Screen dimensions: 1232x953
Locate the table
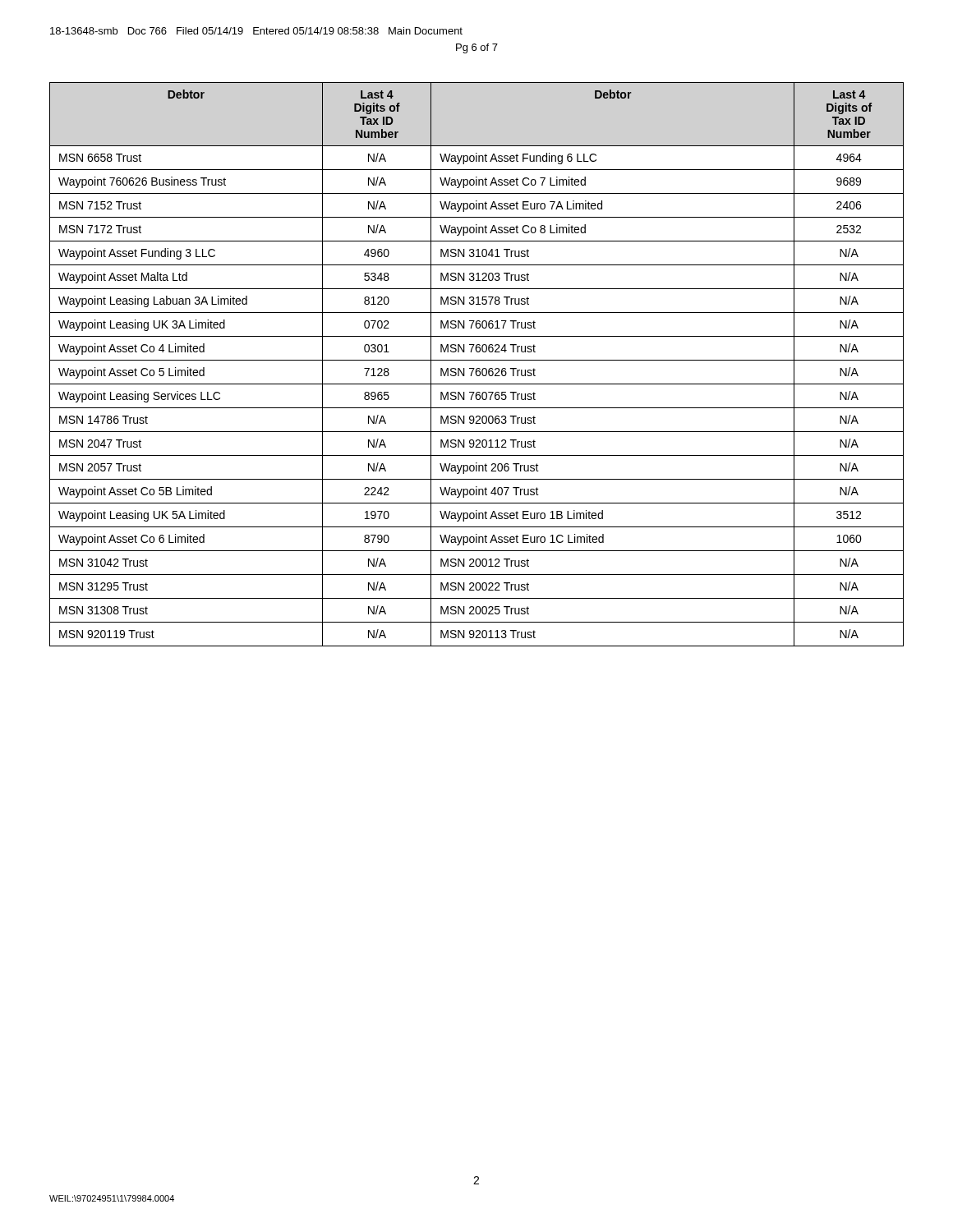point(476,364)
